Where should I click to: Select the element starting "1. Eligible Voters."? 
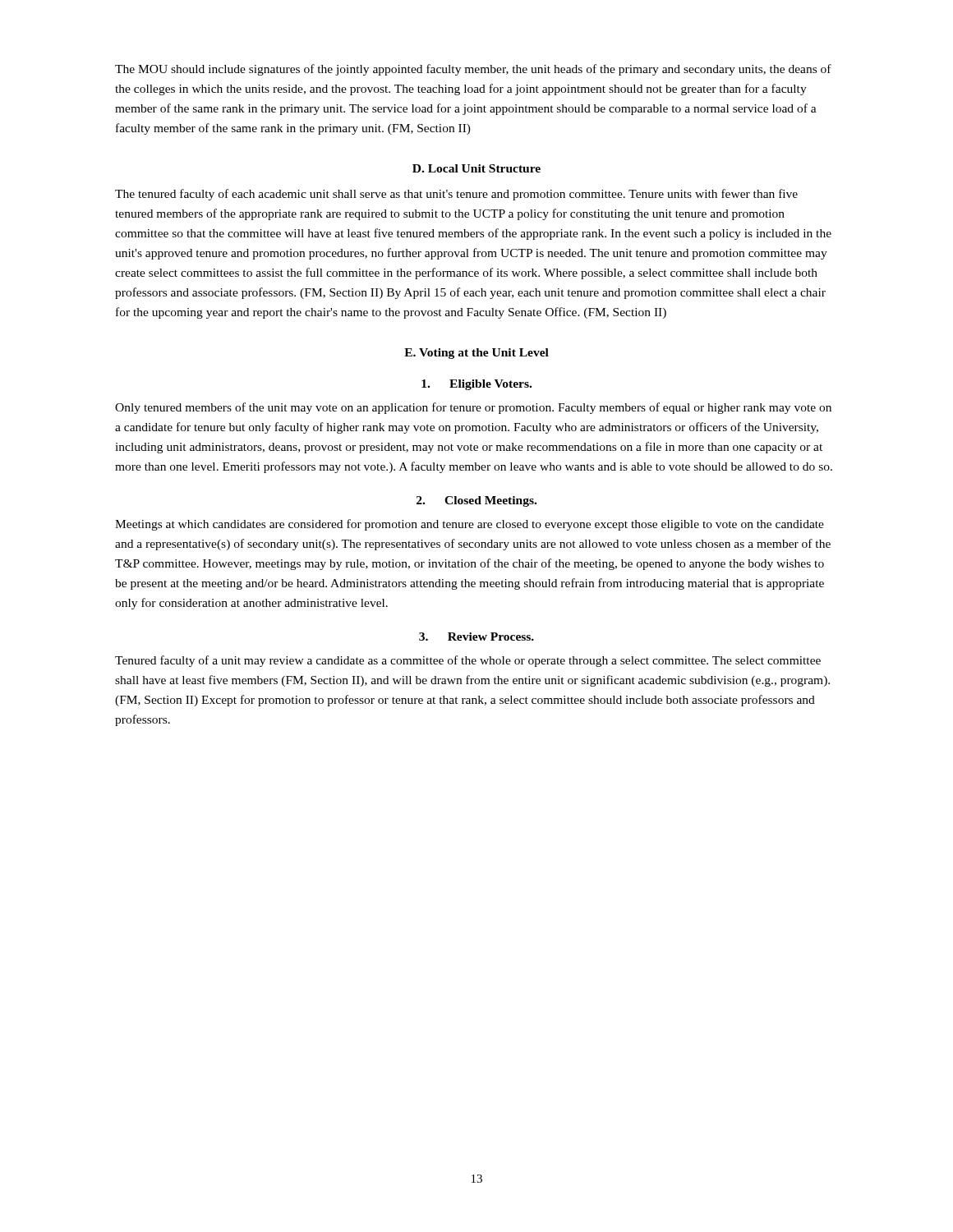476,383
